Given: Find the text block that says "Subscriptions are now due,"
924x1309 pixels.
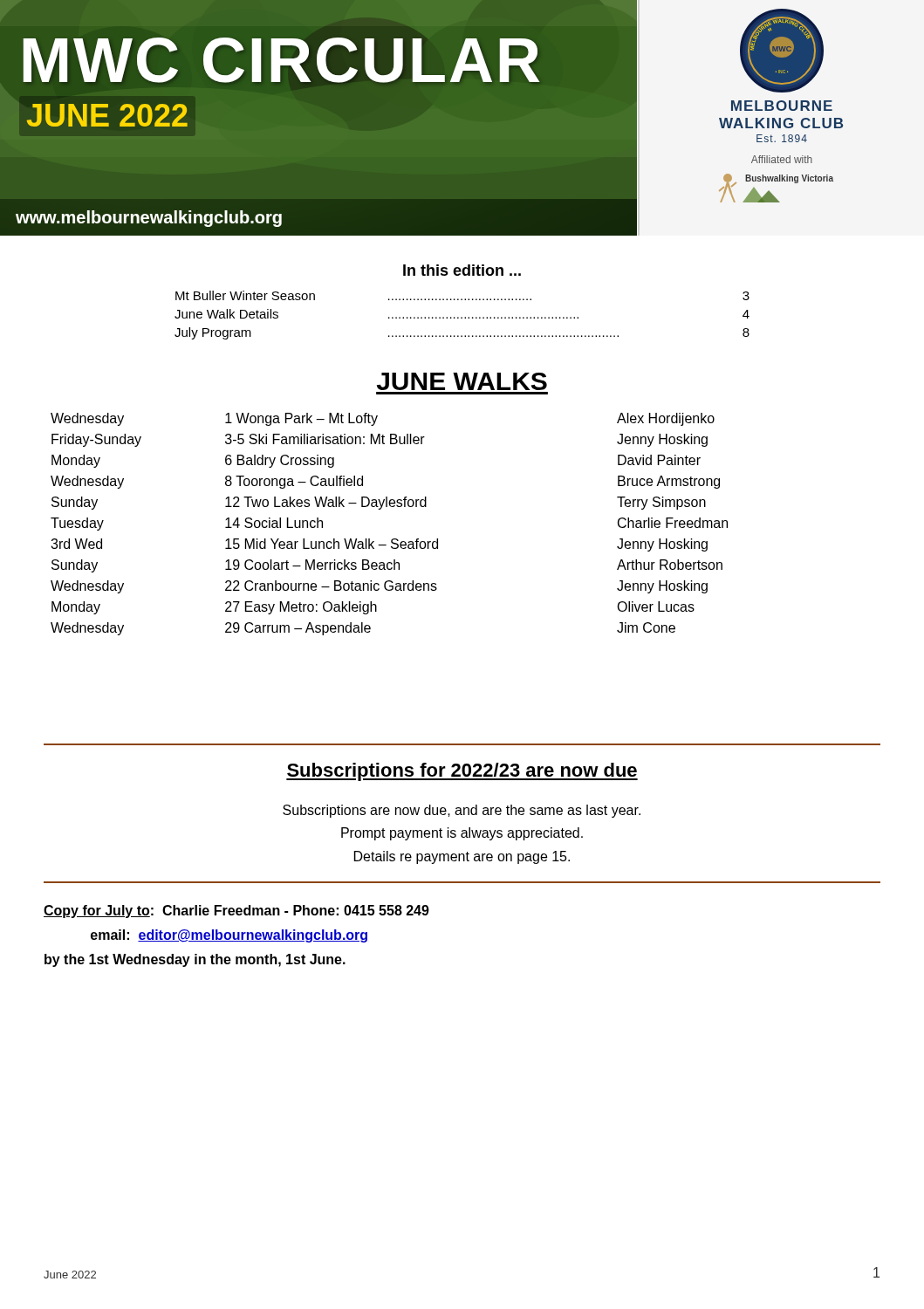Looking at the screenshot, I should click(x=462, y=834).
